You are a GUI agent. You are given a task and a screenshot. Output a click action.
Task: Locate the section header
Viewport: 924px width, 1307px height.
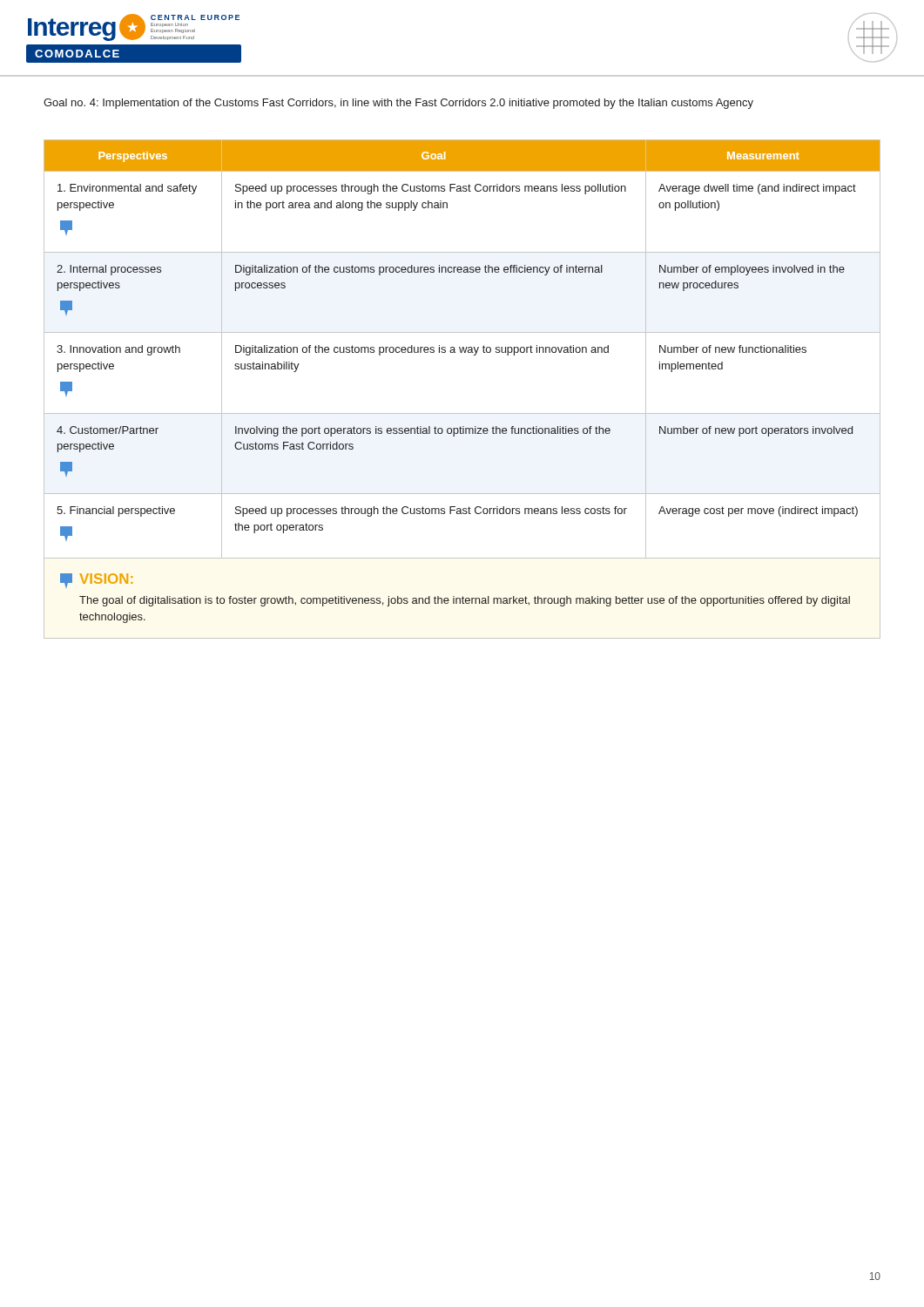click(x=107, y=579)
